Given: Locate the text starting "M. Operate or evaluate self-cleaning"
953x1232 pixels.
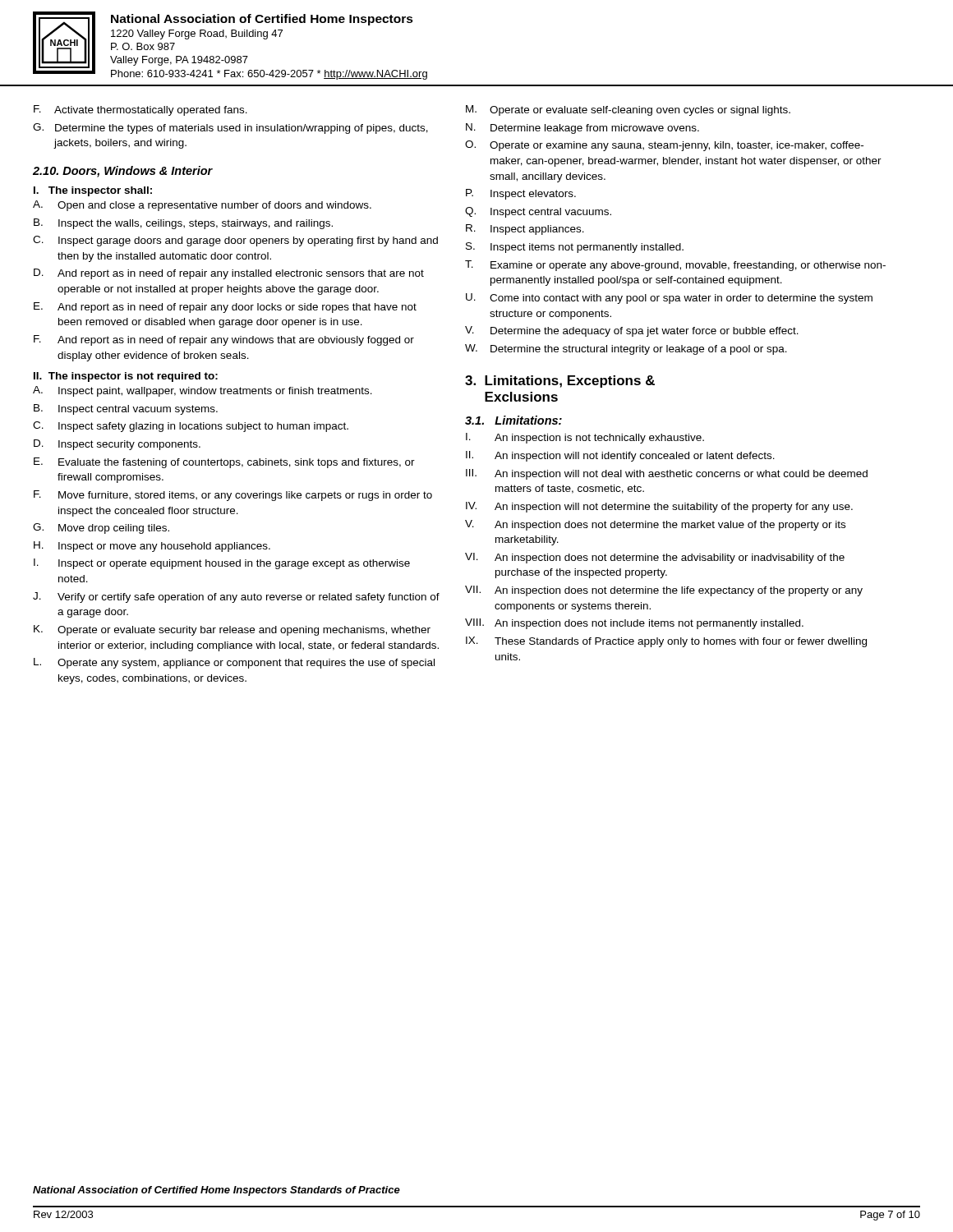Looking at the screenshot, I should coord(676,110).
